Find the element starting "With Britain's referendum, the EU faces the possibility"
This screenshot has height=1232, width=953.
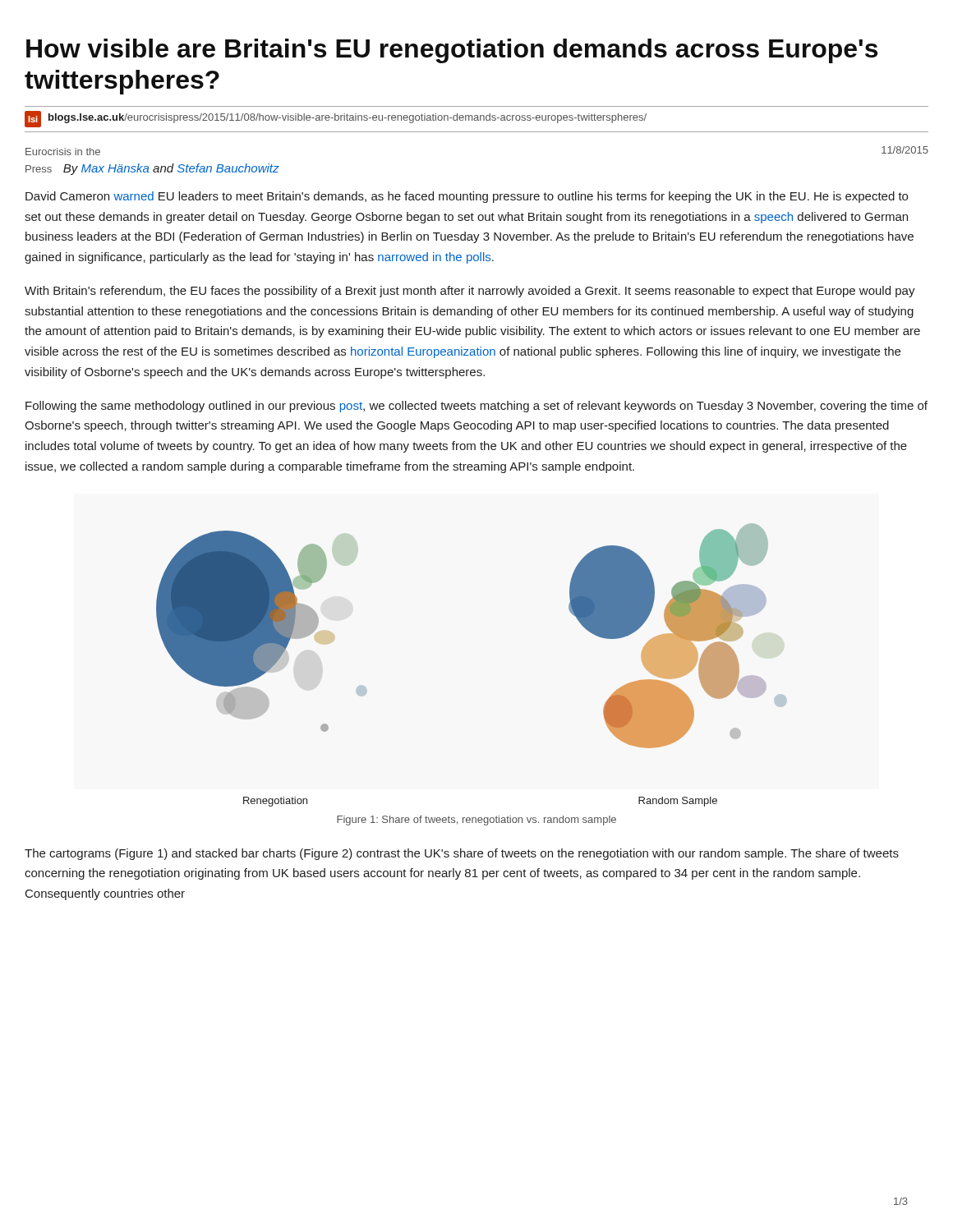pos(473,331)
